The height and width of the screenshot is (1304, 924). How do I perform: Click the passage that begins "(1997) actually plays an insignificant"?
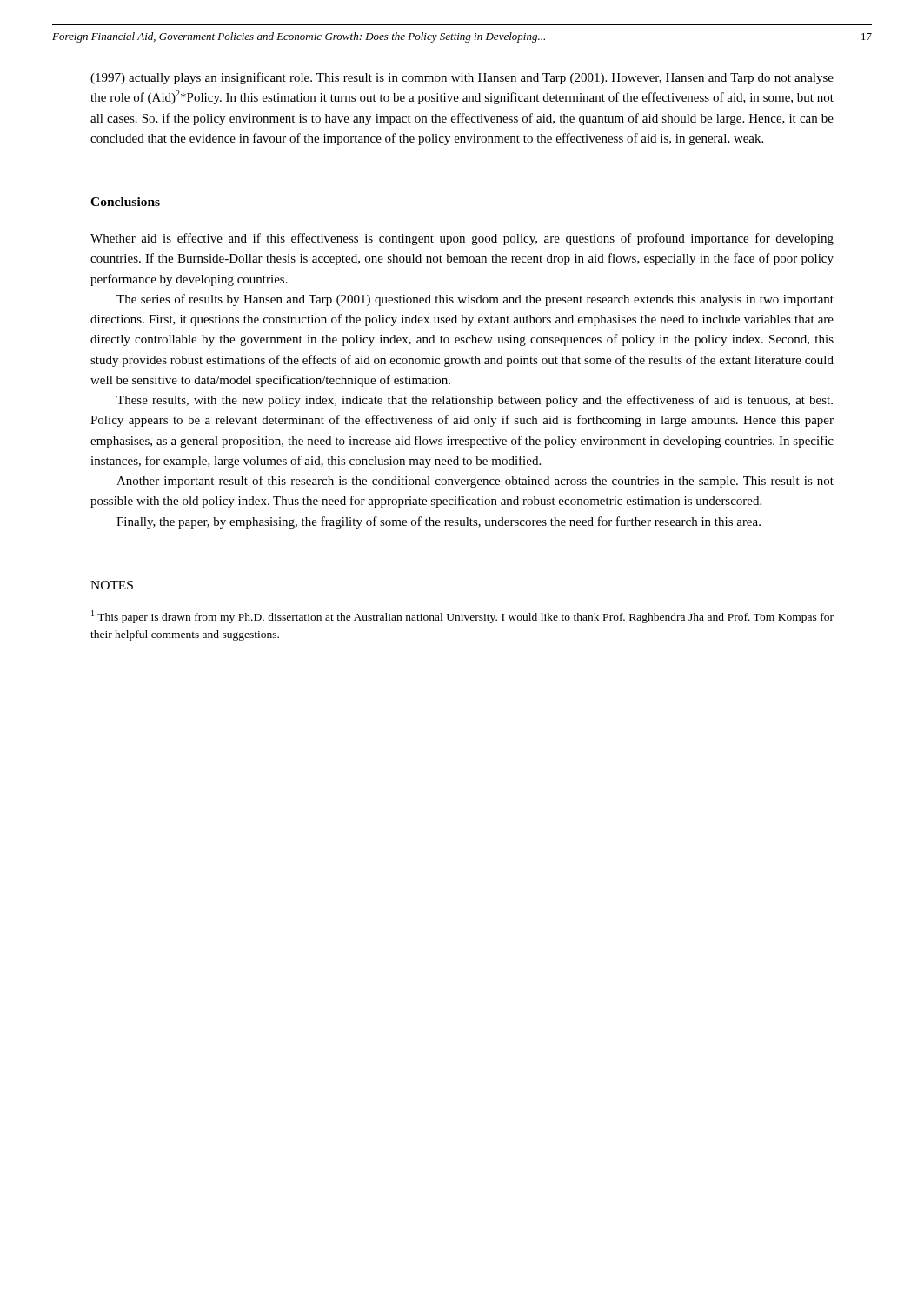462,108
